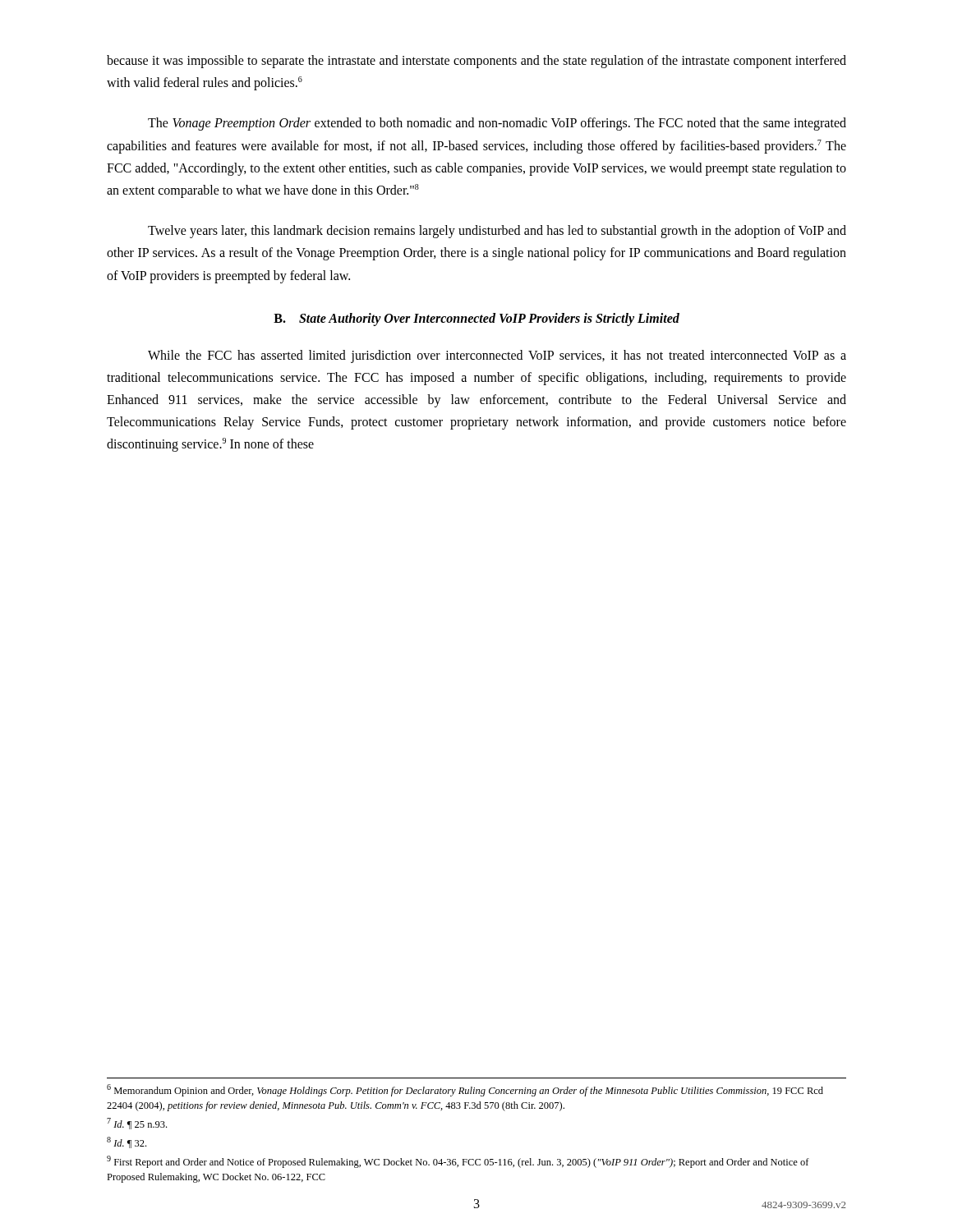Select the region starting "7 Id. ¶ 25 n.93."
Image resolution: width=953 pixels, height=1232 pixels.
point(137,1124)
